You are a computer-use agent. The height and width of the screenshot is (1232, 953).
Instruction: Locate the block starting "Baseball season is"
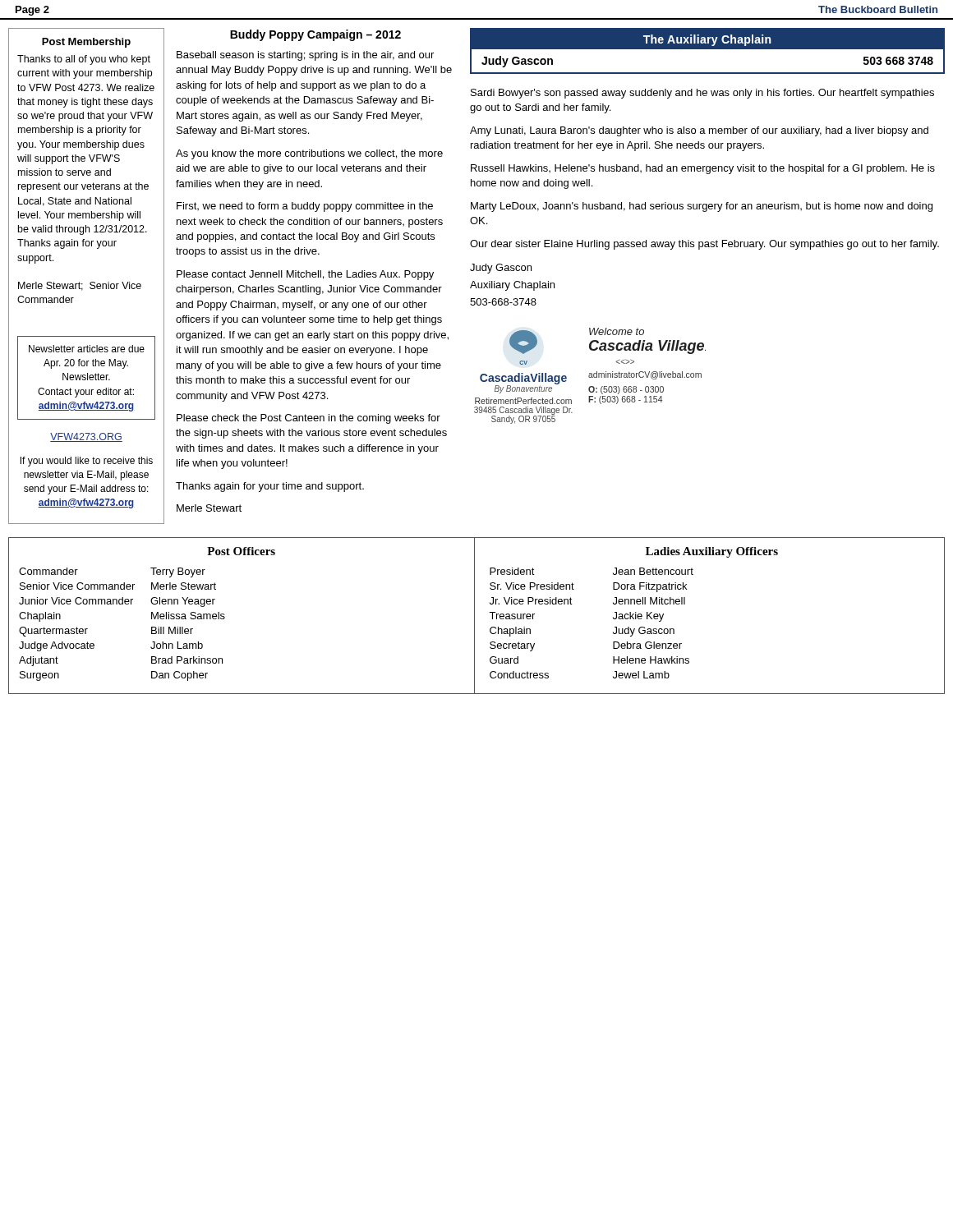[315, 282]
